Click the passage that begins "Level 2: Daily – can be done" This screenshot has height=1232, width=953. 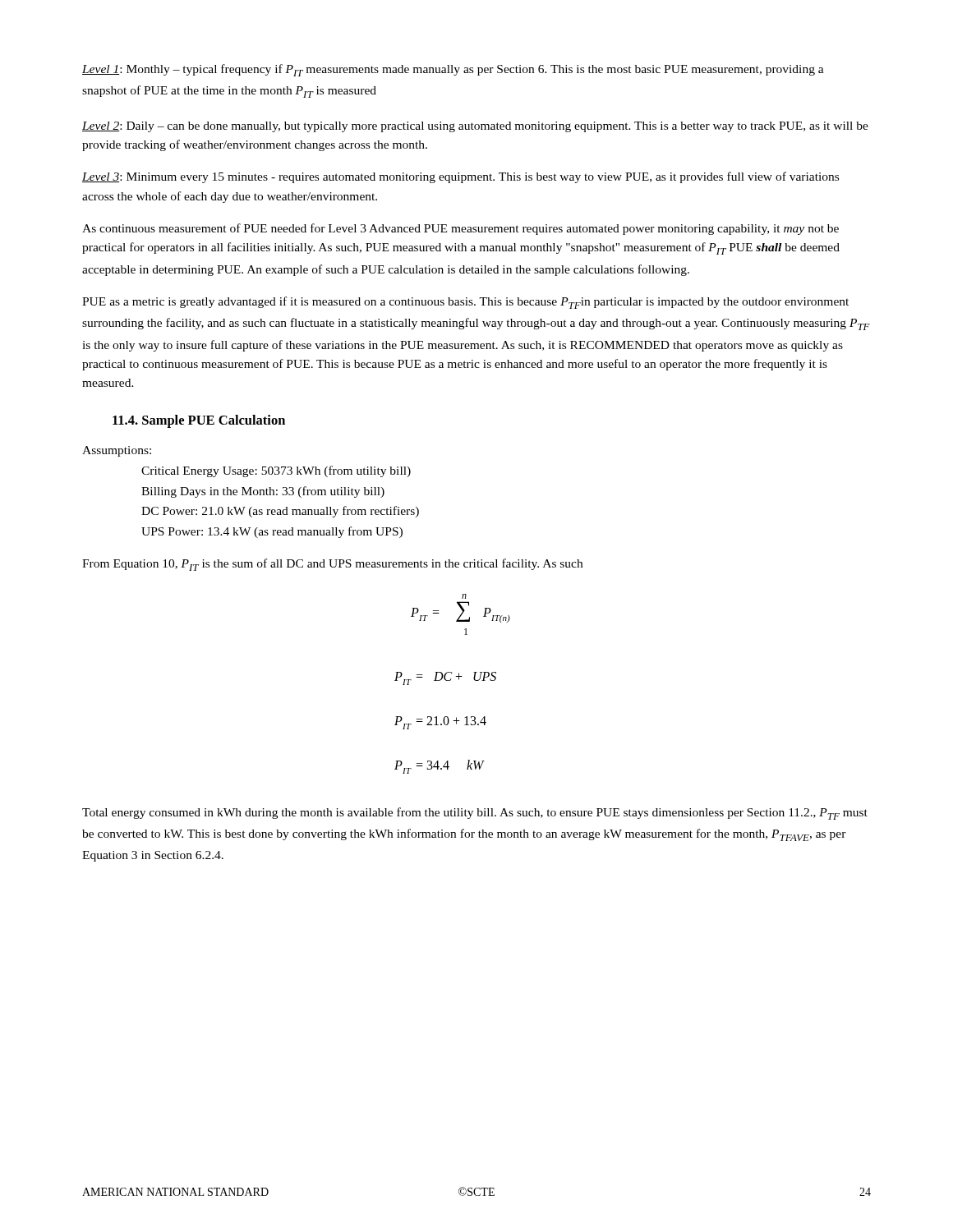[475, 135]
